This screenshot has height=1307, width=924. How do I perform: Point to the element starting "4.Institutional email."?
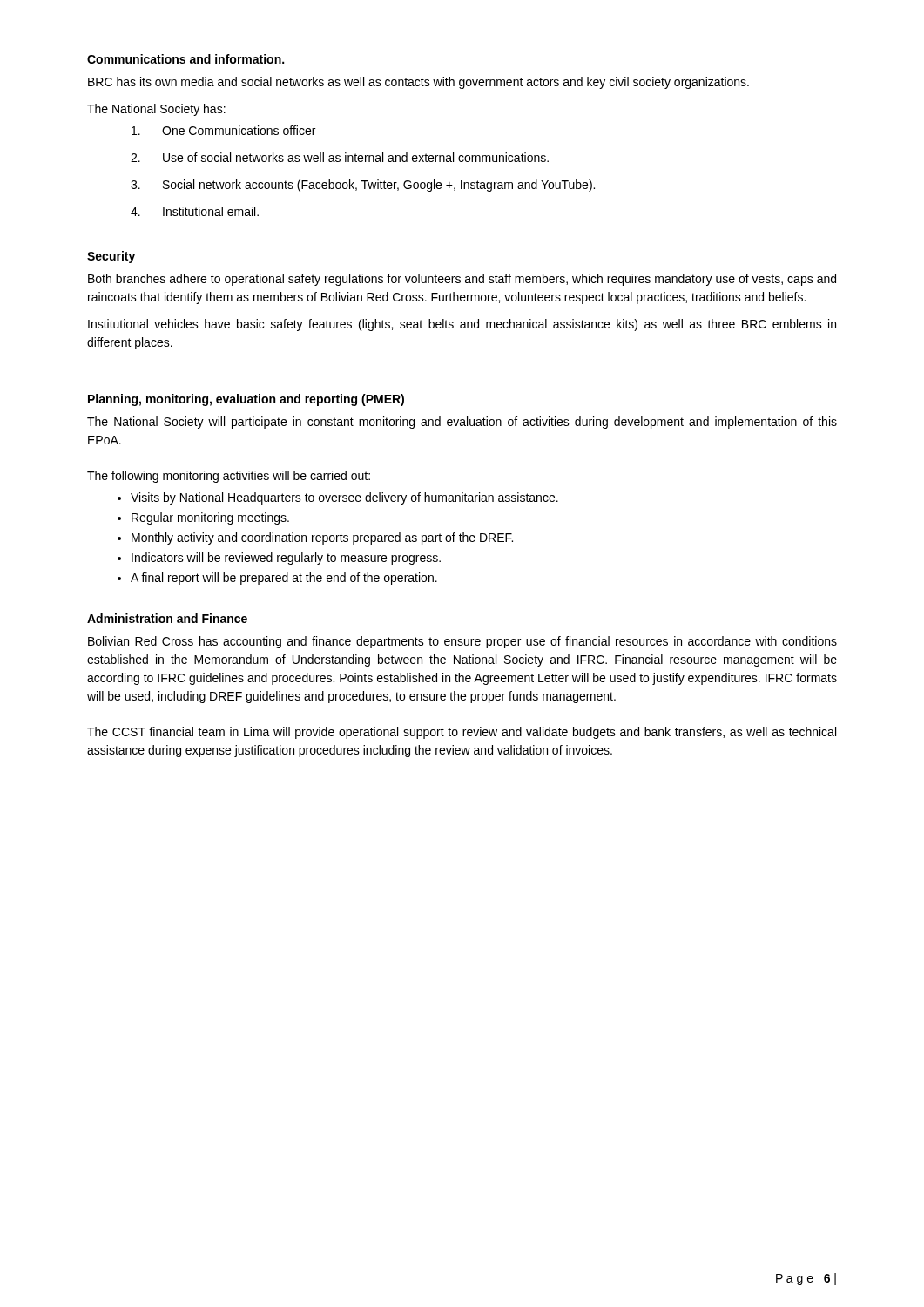[x=195, y=211]
